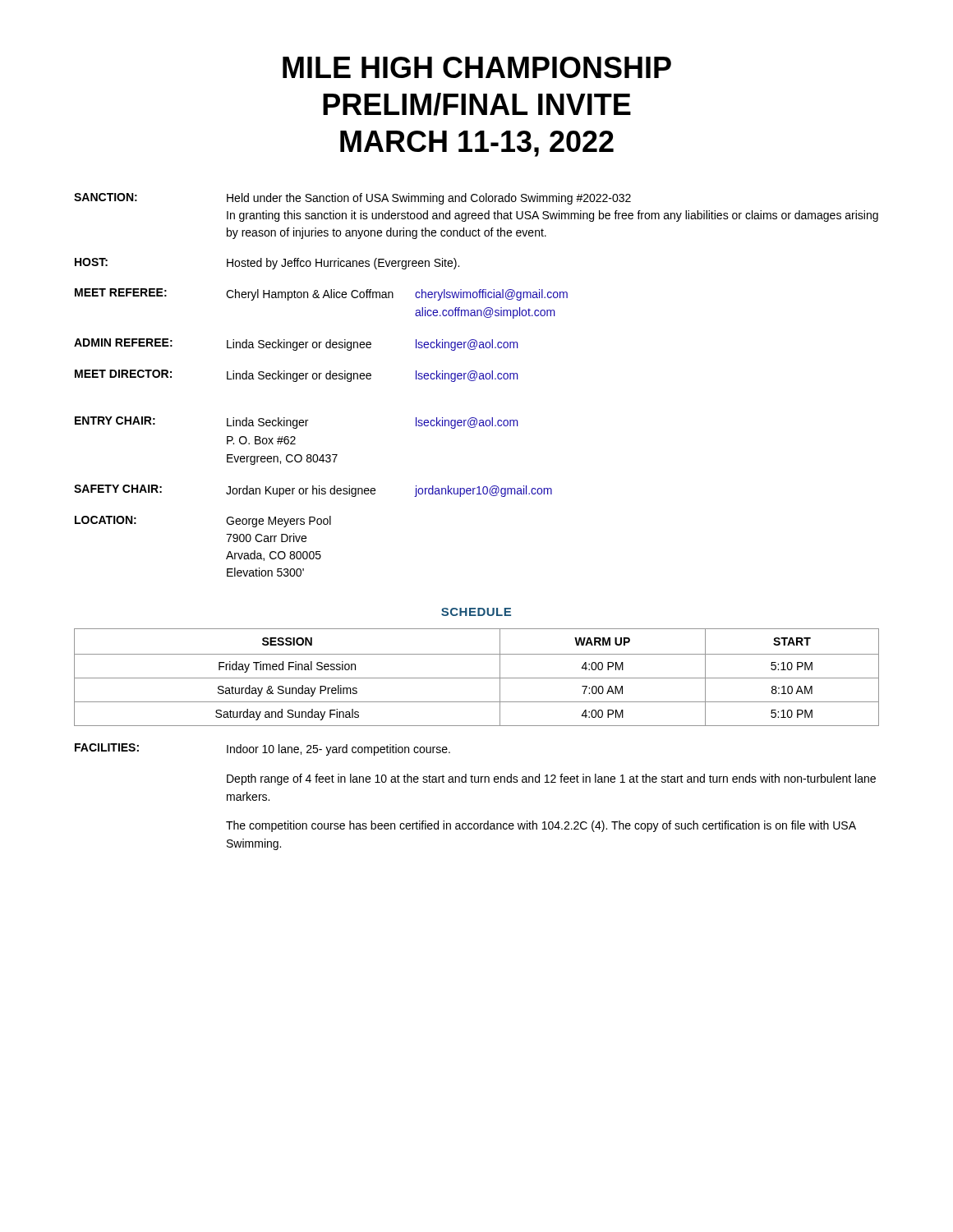This screenshot has height=1232, width=953.
Task: Find the text block that reads "ENTRY CHAIR: Linda Seckinger P. O. Box #62"
Action: tap(297, 423)
